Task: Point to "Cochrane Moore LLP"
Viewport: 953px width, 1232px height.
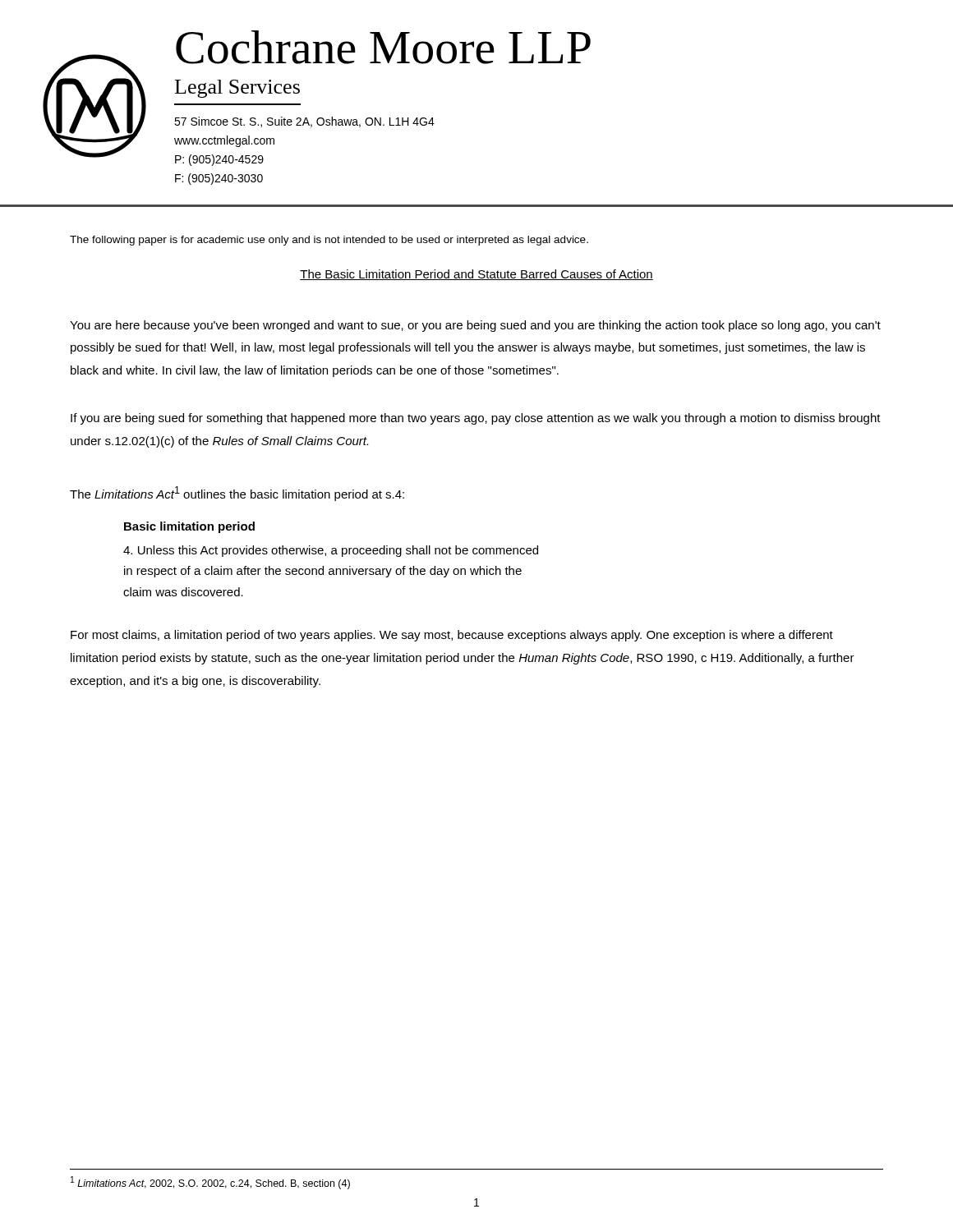Action: [383, 48]
